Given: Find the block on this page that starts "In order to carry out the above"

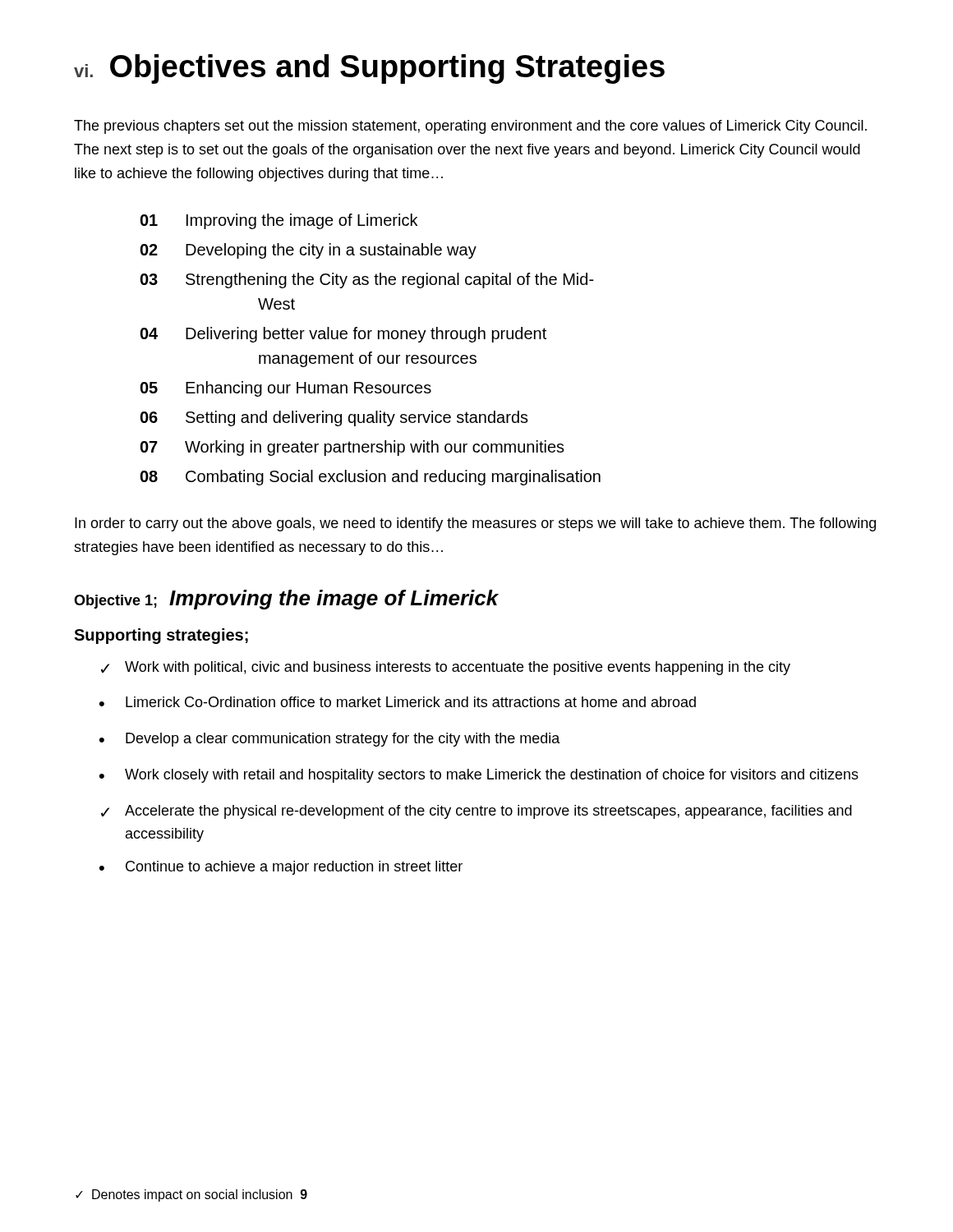Looking at the screenshot, I should 475,535.
